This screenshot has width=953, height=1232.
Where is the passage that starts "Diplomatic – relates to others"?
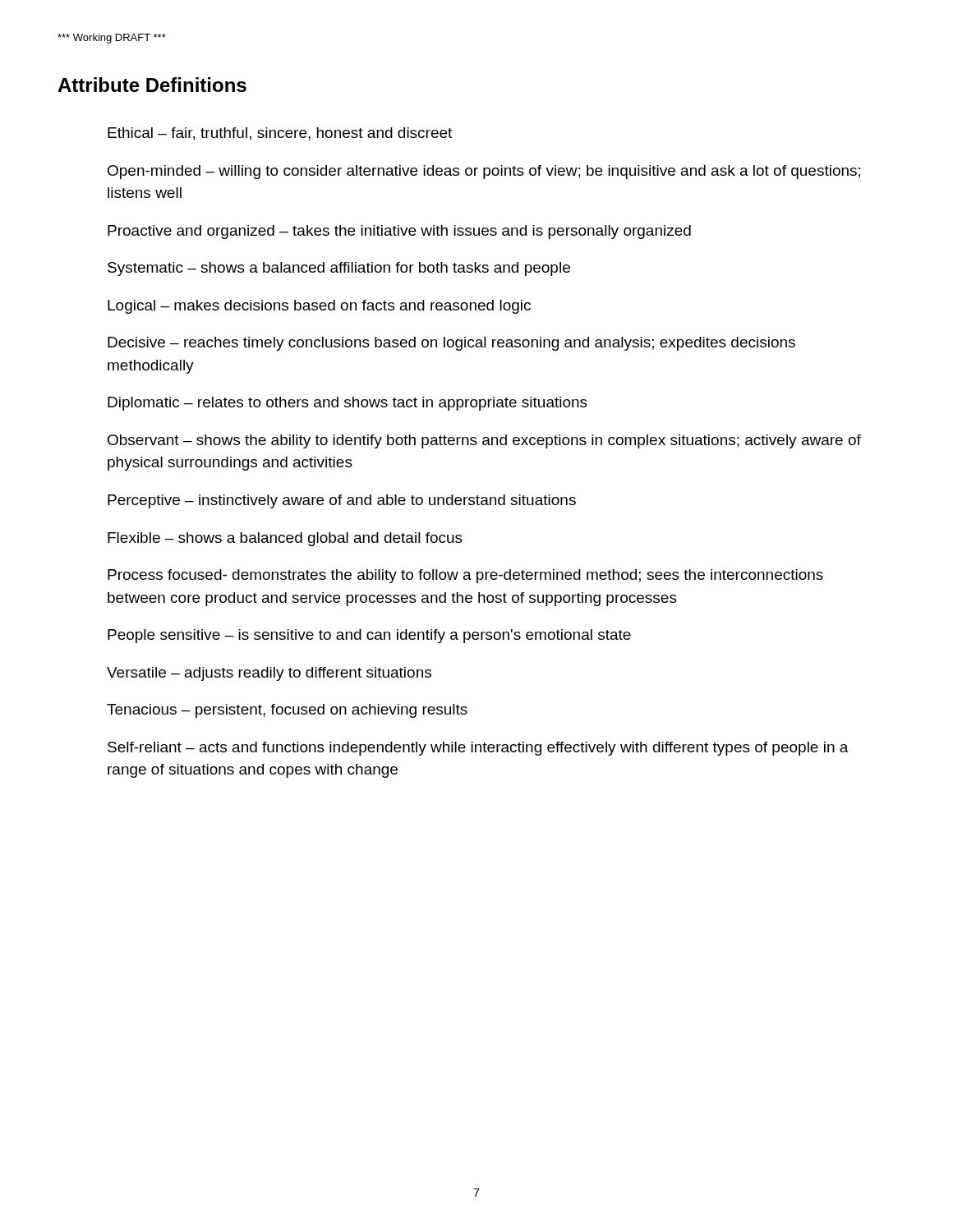[347, 402]
